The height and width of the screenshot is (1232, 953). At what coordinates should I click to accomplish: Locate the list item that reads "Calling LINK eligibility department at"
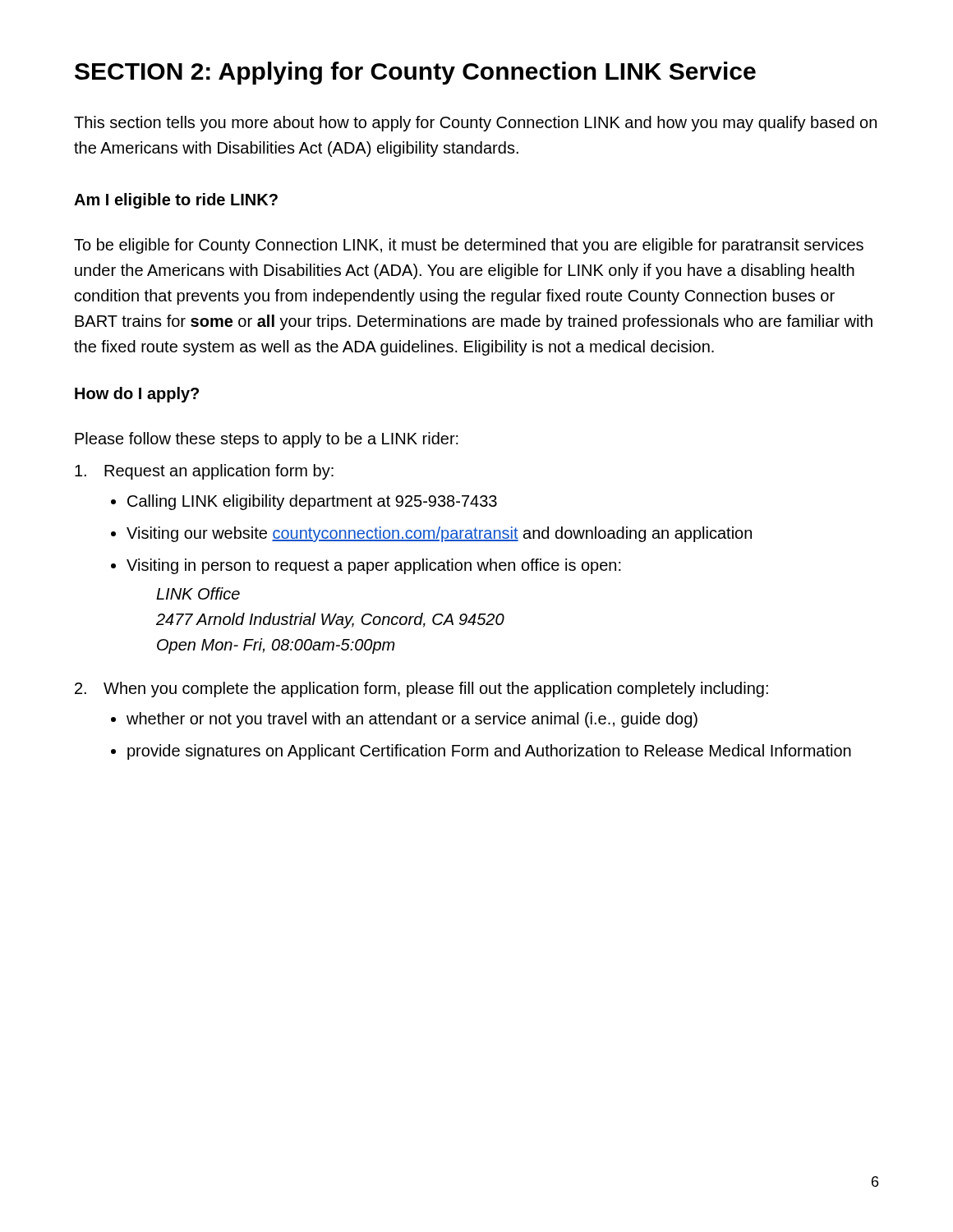pyautogui.click(x=312, y=501)
